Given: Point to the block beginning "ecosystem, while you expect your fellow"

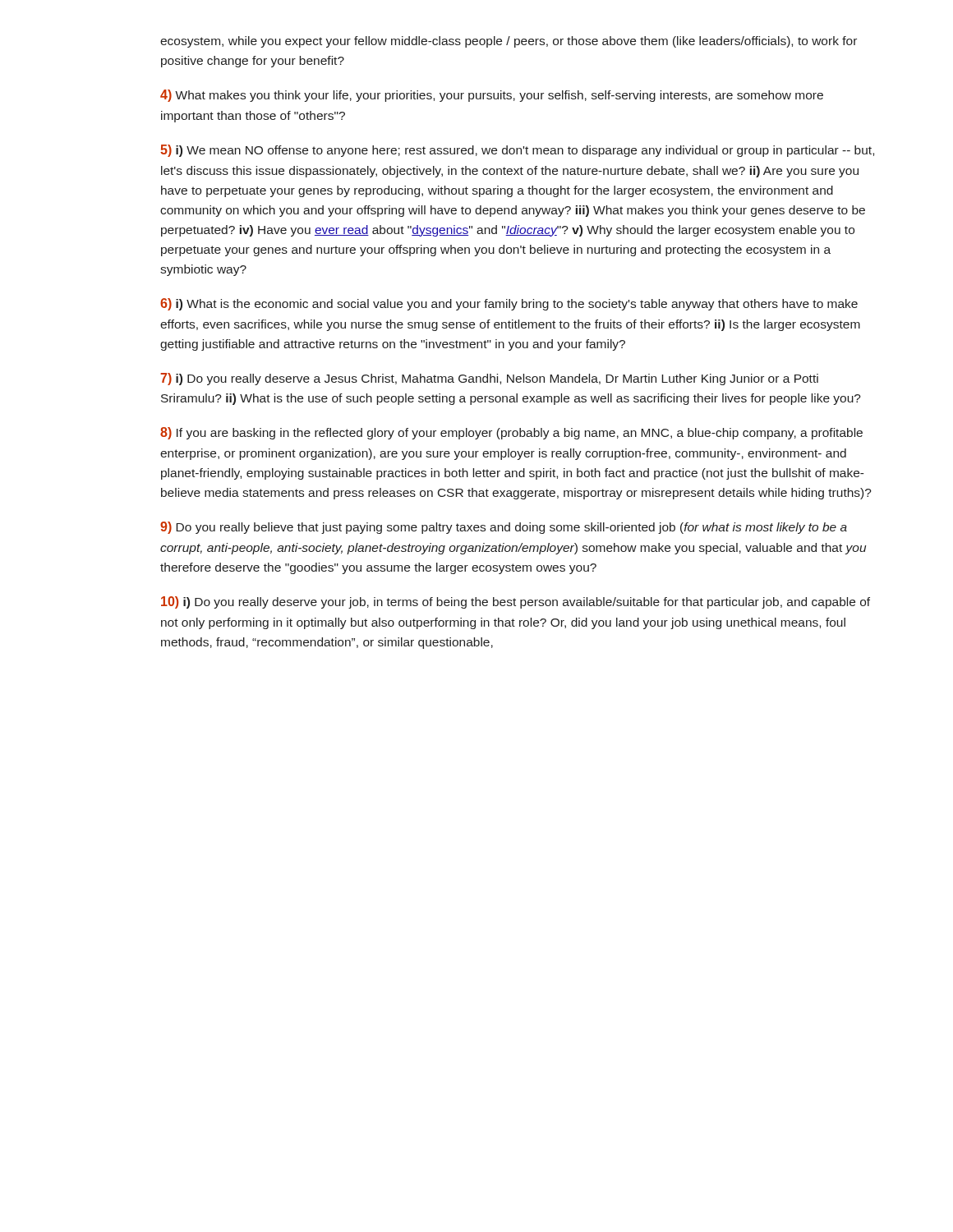Looking at the screenshot, I should pyautogui.click(x=509, y=51).
